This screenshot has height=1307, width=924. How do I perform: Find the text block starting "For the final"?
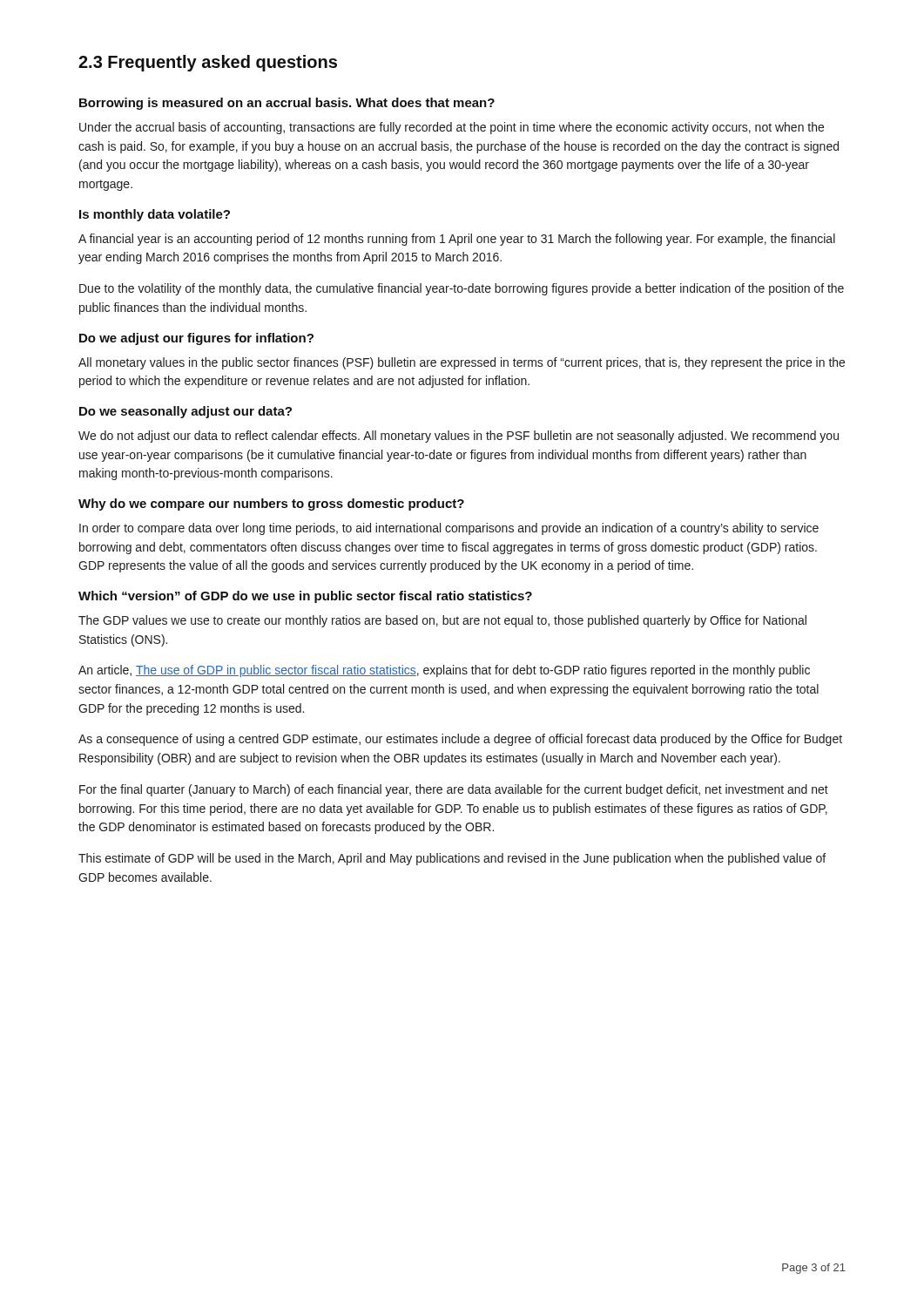(x=462, y=809)
